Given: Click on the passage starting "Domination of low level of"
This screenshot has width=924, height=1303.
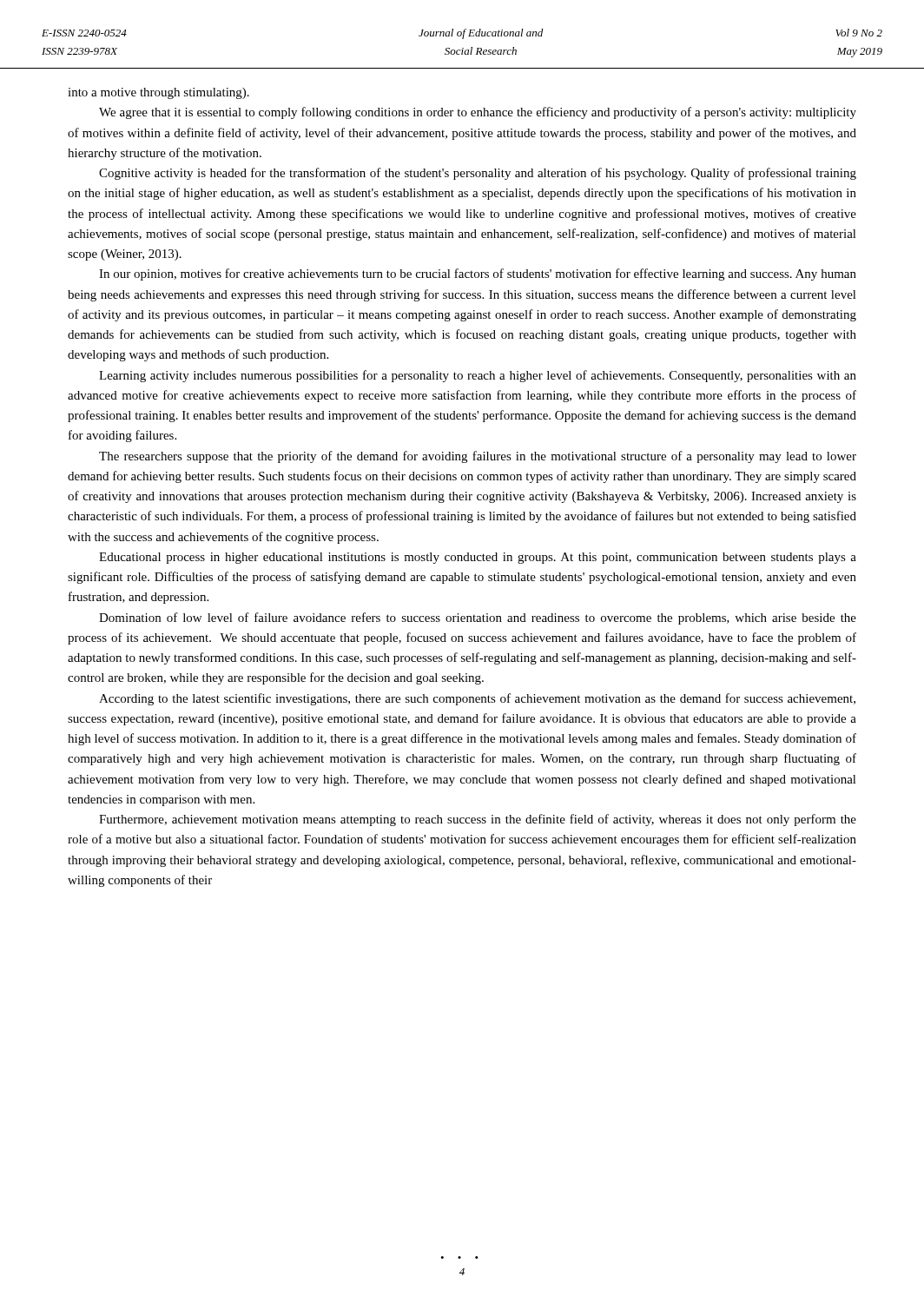Looking at the screenshot, I should pos(462,648).
